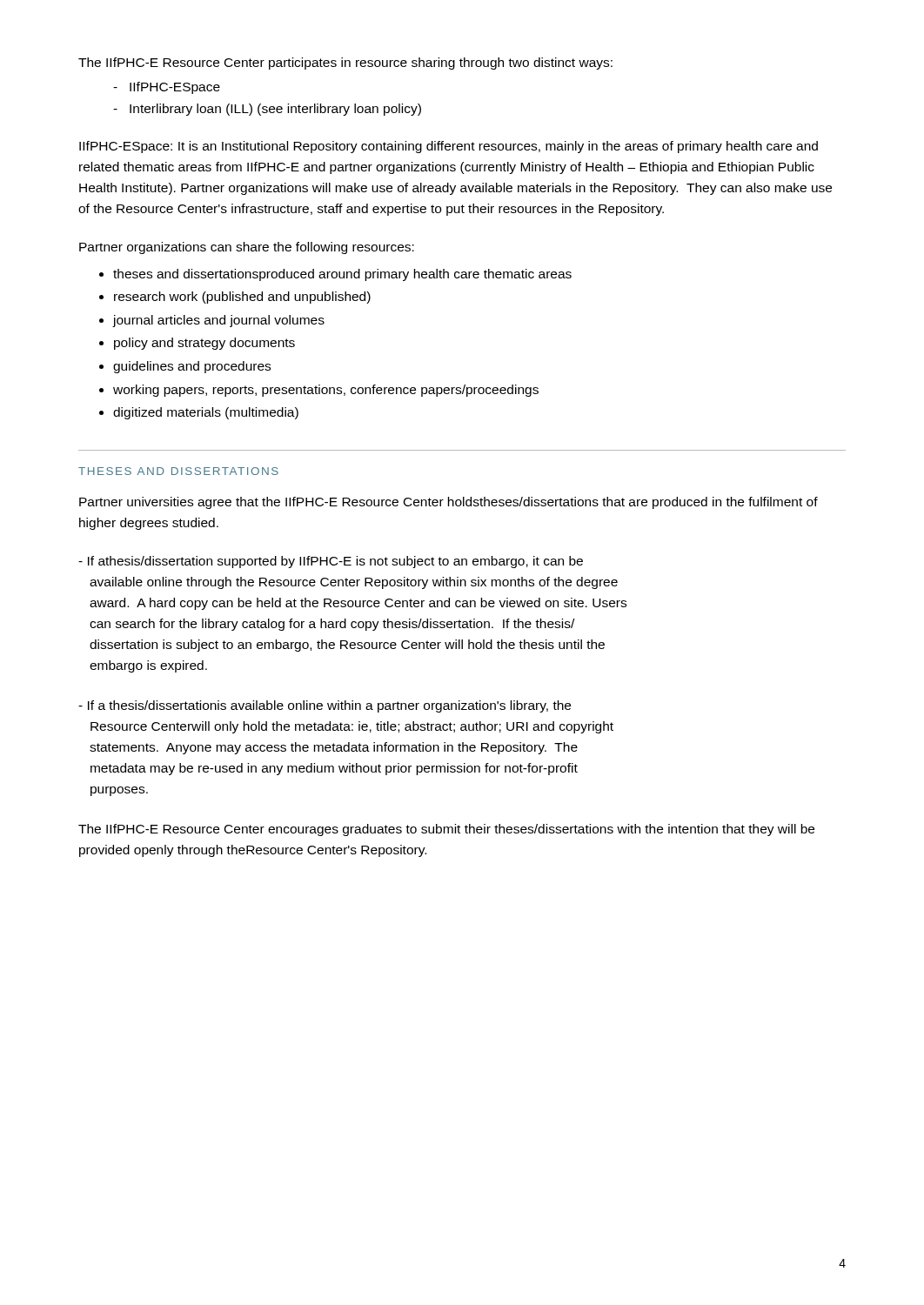924x1305 pixels.
Task: Locate the text "policy and strategy documents"
Action: click(x=204, y=343)
